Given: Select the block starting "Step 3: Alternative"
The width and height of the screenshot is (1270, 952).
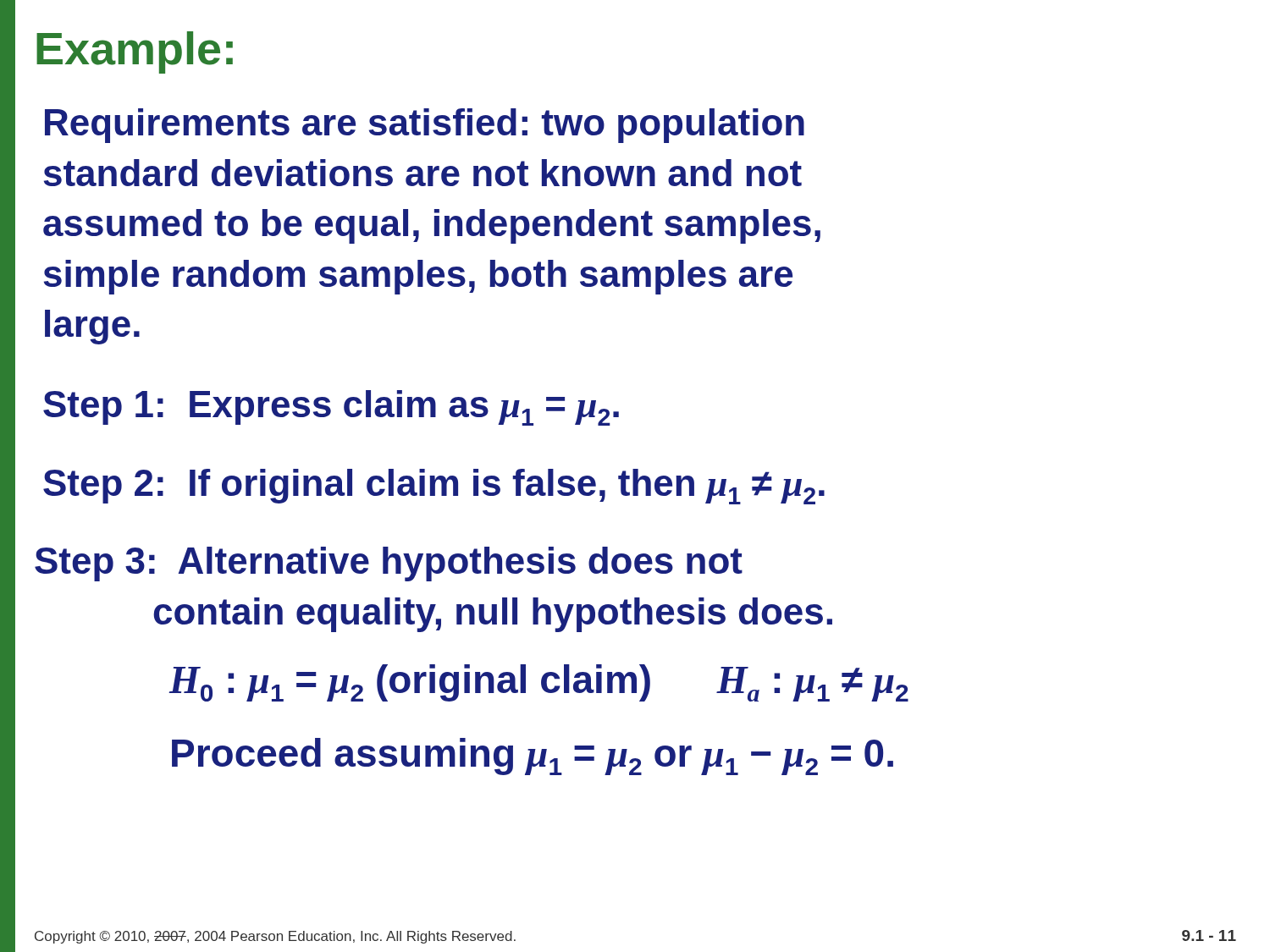Looking at the screenshot, I should pos(434,586).
